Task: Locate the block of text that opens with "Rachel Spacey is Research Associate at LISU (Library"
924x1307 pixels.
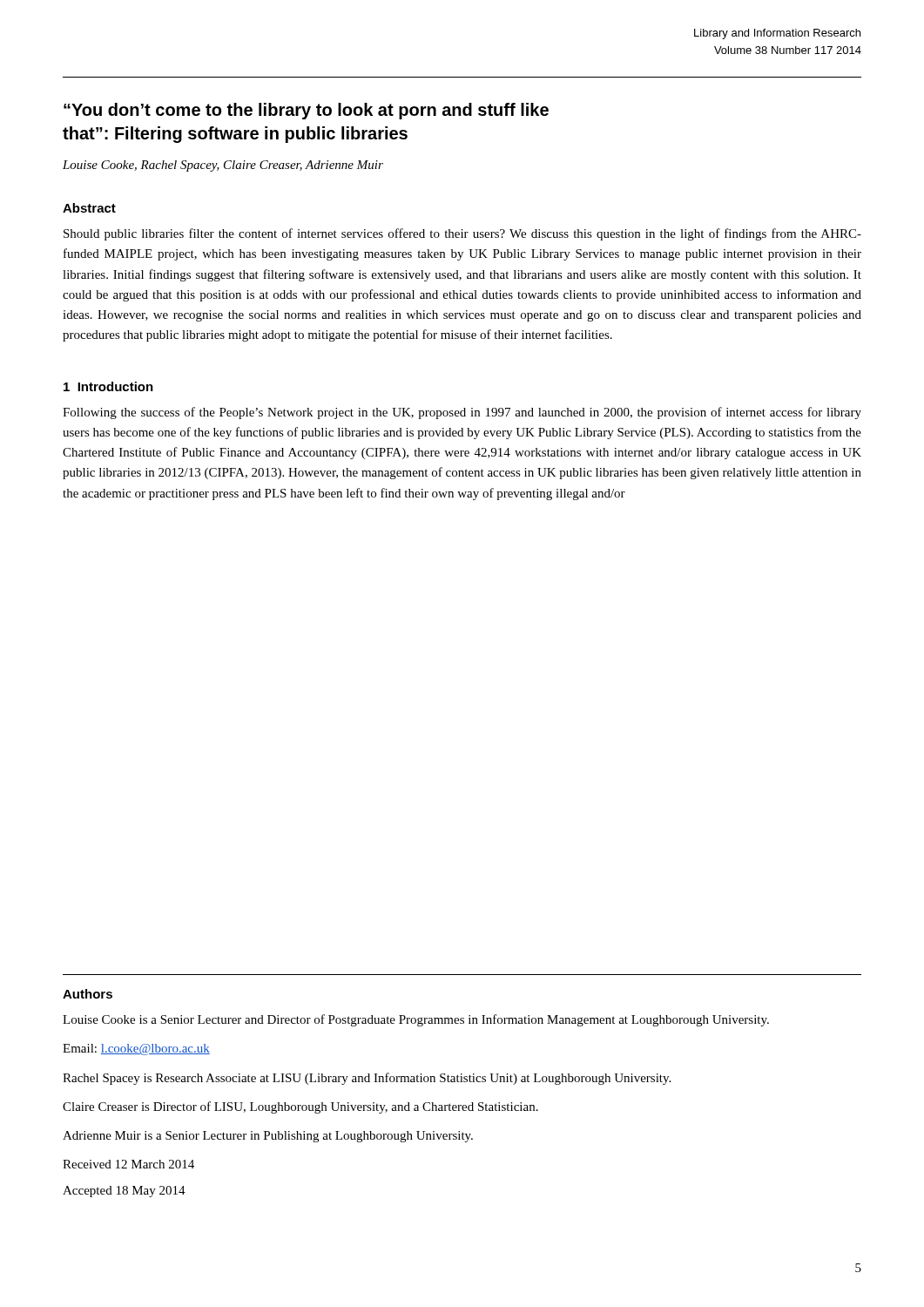Action: coord(367,1077)
